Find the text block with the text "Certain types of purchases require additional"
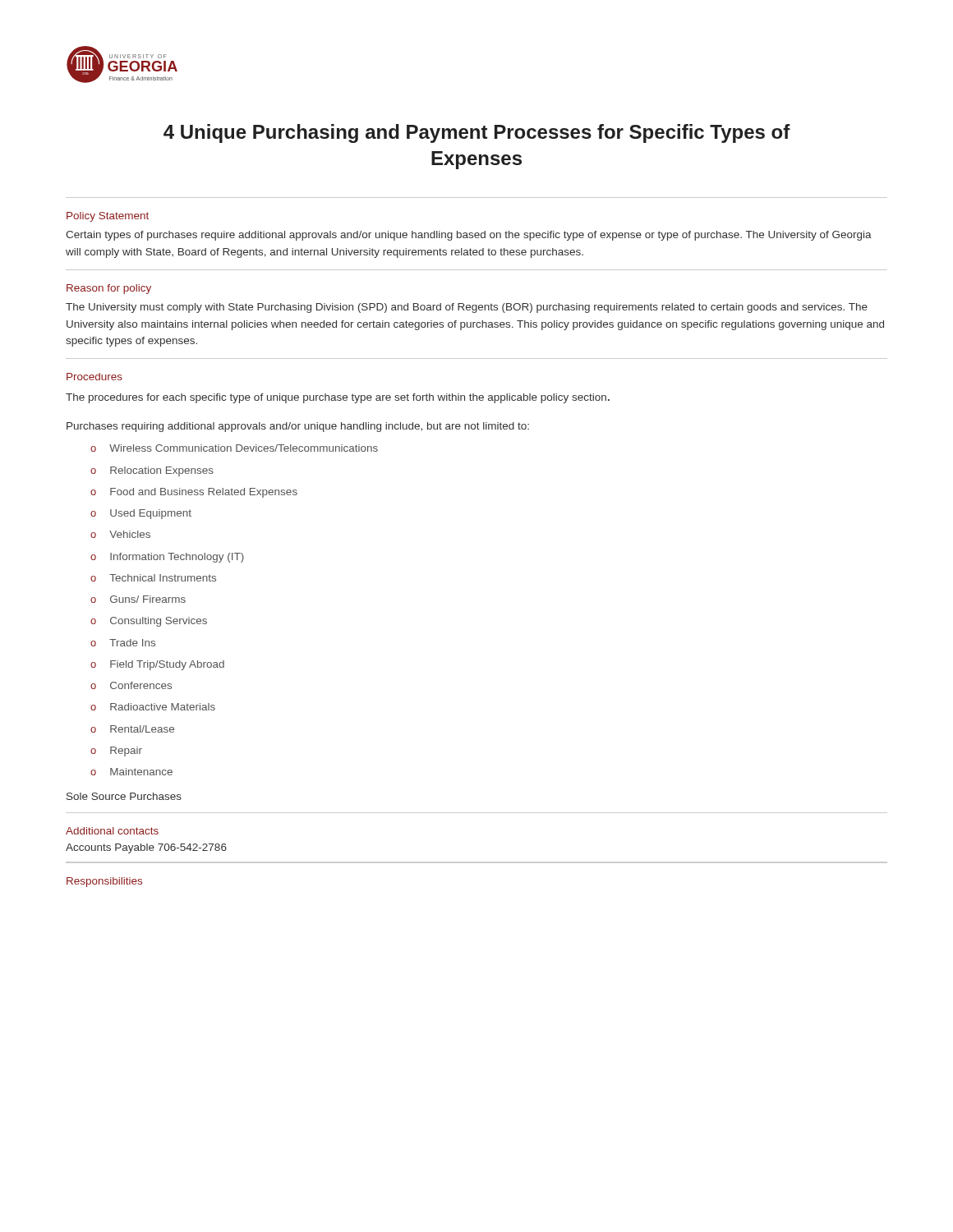Screen dimensions: 1232x953 pyautogui.click(x=469, y=243)
